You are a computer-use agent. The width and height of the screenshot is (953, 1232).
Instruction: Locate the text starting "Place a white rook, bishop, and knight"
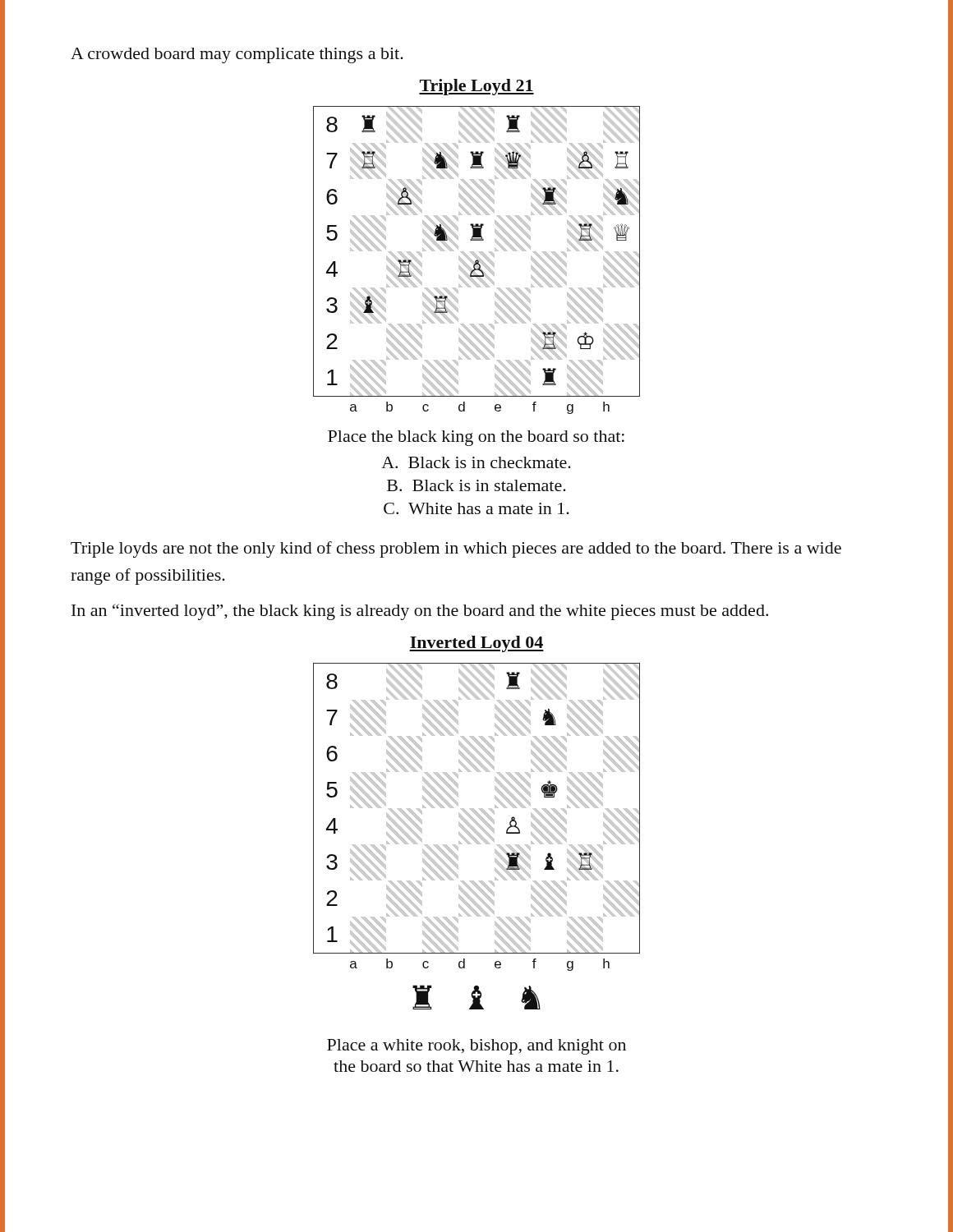[476, 1055]
